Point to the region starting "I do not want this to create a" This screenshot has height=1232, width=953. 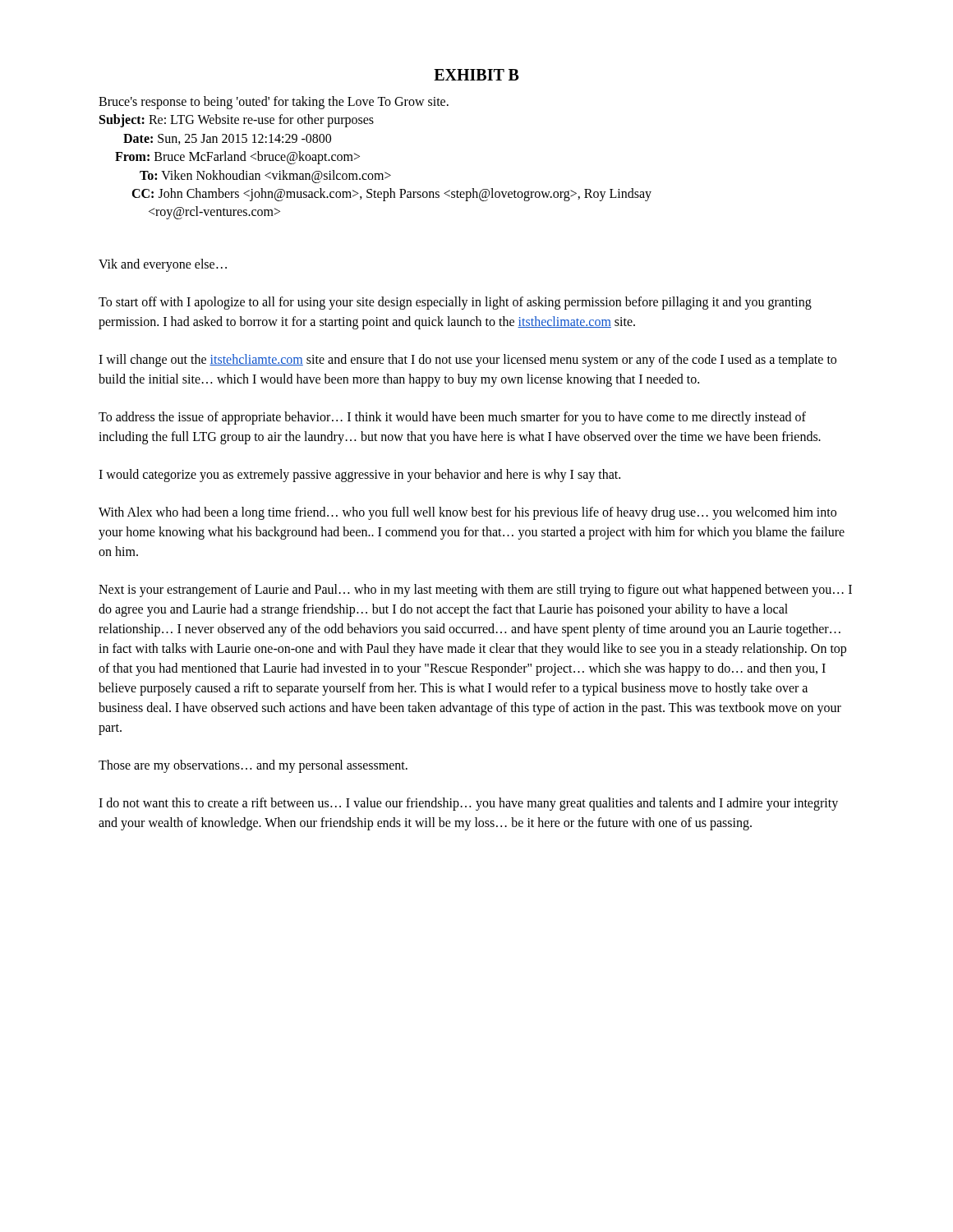pyautogui.click(x=468, y=813)
